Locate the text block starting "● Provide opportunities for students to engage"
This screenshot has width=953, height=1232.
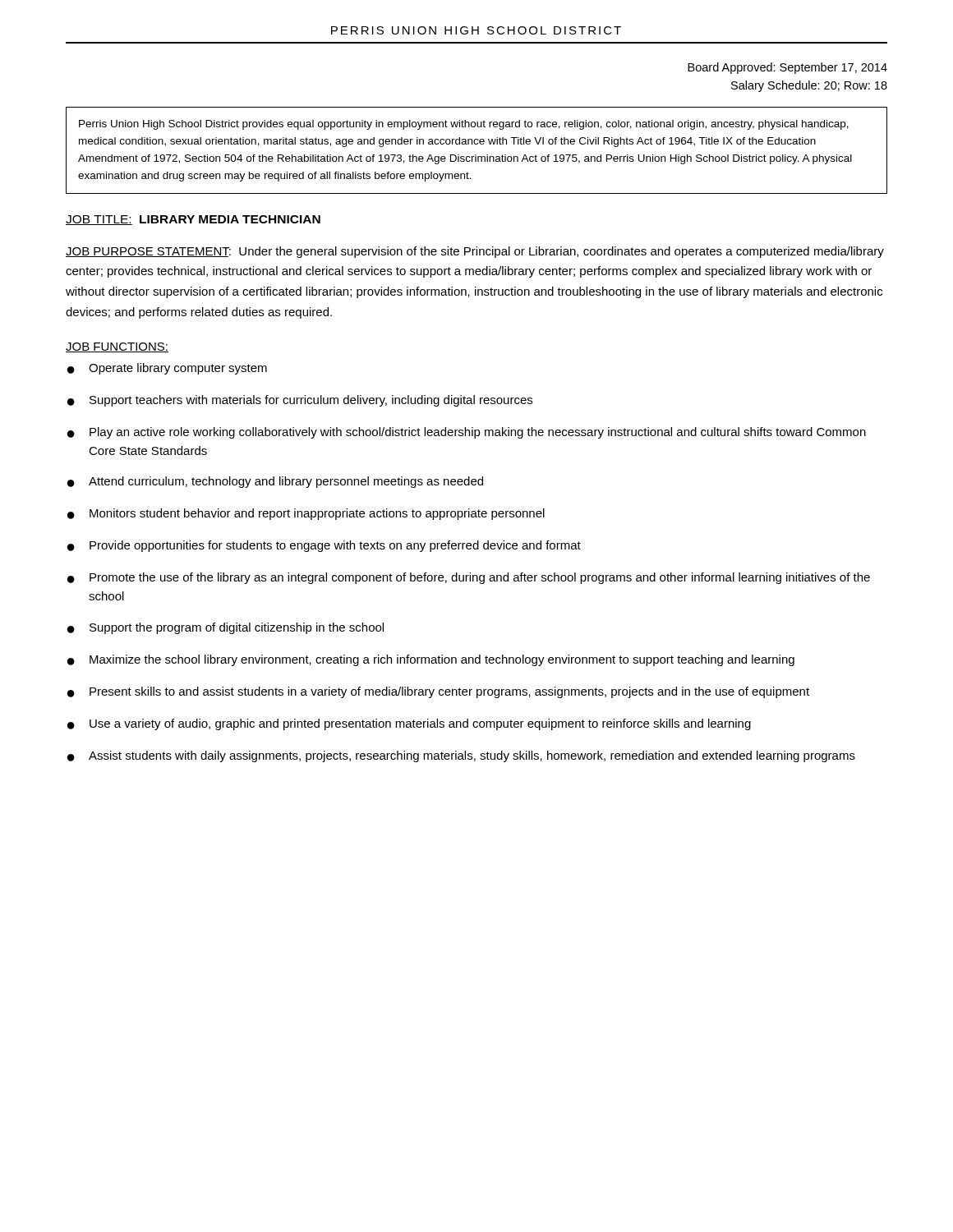pyautogui.click(x=476, y=546)
